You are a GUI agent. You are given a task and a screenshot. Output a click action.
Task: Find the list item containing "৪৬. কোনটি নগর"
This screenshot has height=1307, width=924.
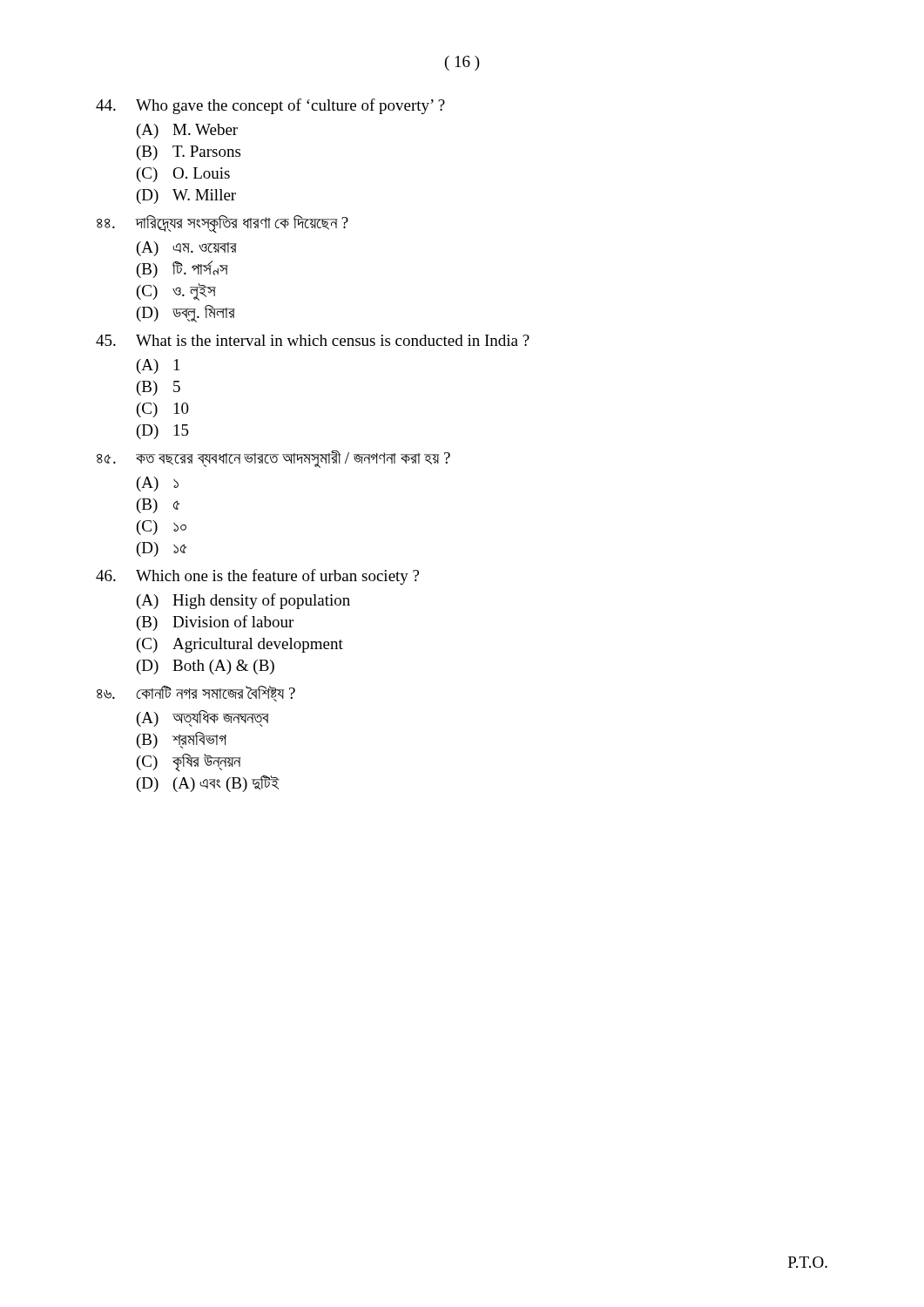(x=196, y=694)
